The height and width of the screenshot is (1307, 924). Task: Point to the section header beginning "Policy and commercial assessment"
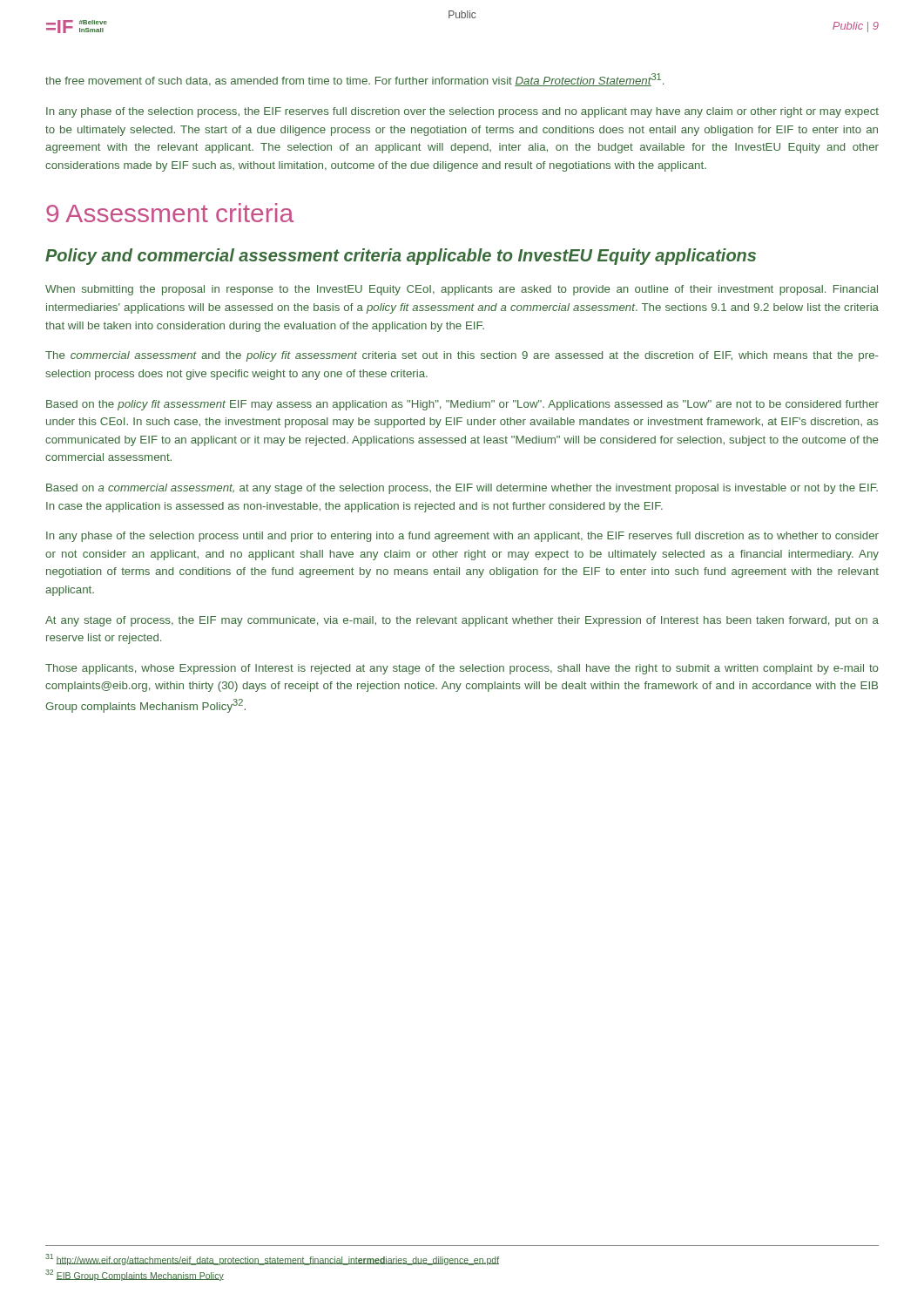(401, 256)
